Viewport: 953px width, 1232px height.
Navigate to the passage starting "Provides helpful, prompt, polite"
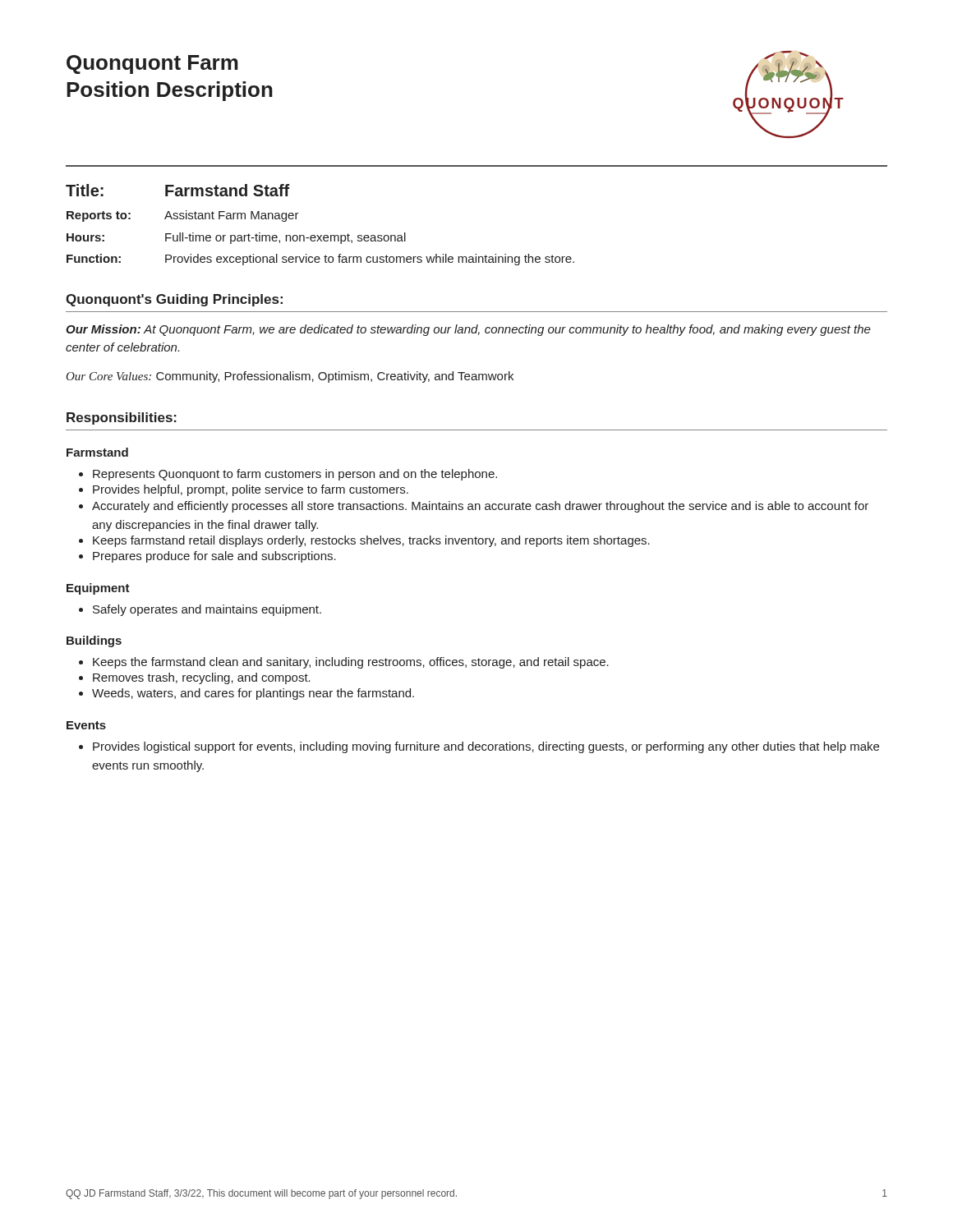coord(476,489)
